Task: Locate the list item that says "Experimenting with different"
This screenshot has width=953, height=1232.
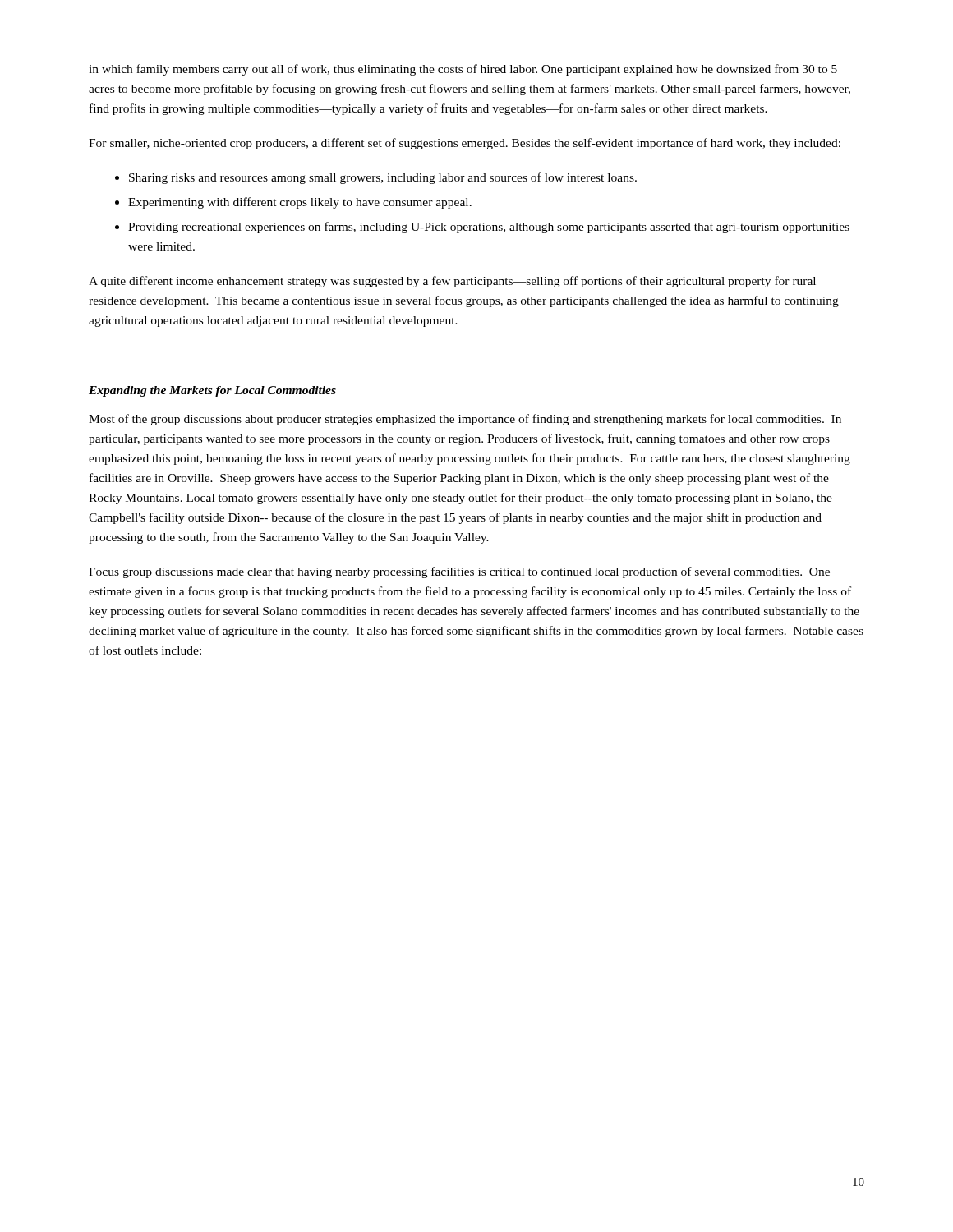Action: pos(300,202)
